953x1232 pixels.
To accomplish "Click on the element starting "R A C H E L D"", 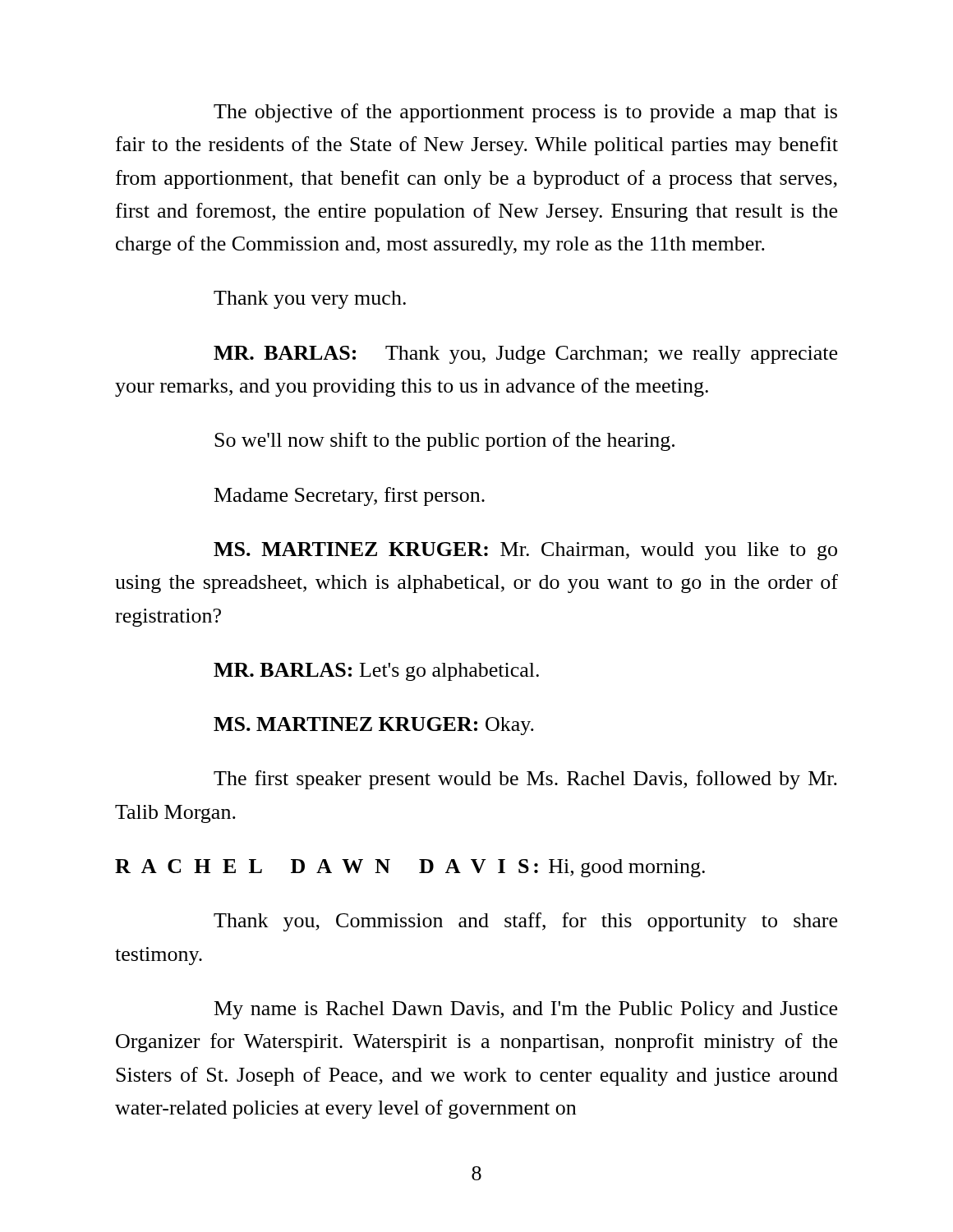I will (x=476, y=867).
